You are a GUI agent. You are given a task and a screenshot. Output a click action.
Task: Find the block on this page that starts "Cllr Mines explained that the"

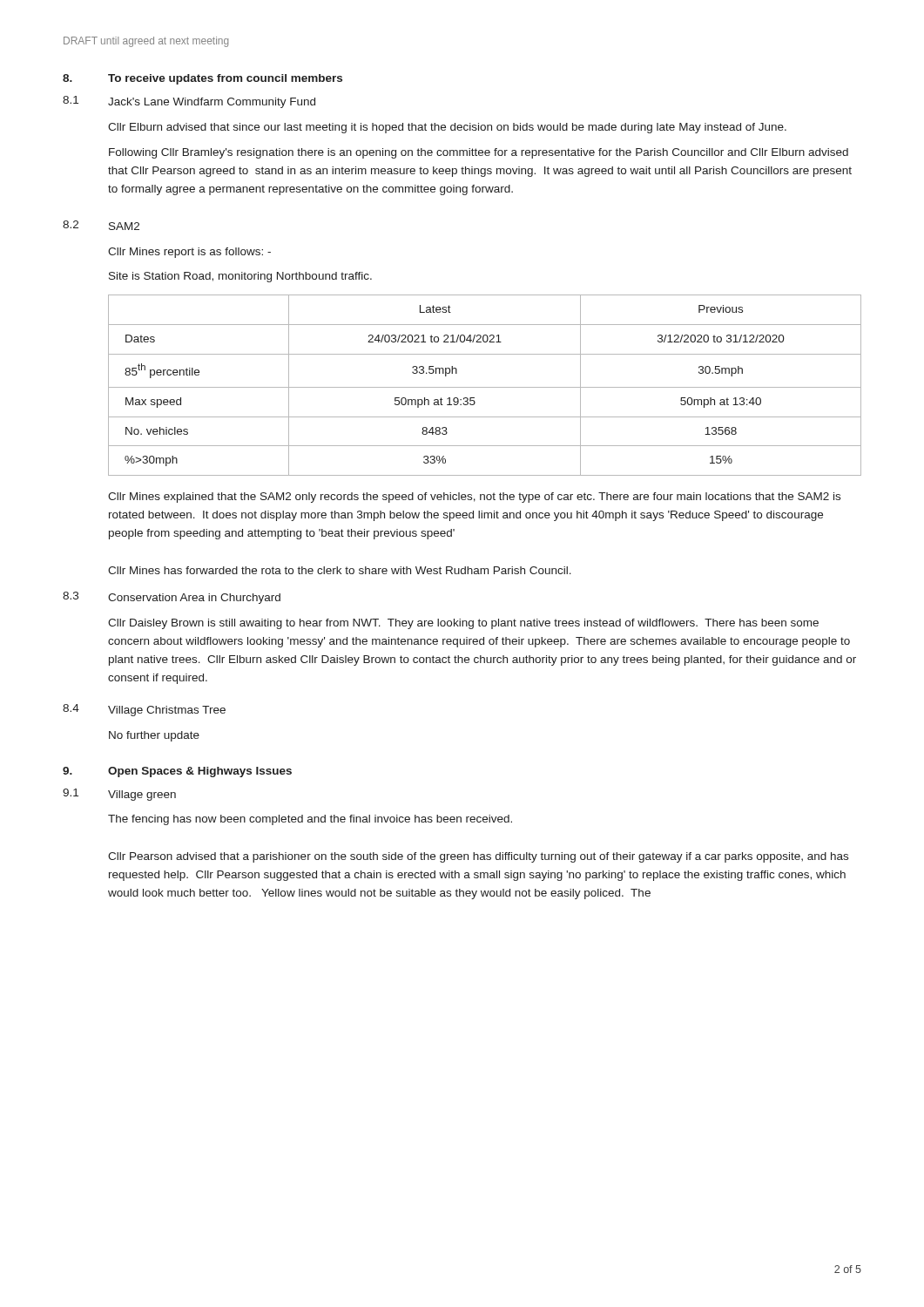point(475,515)
